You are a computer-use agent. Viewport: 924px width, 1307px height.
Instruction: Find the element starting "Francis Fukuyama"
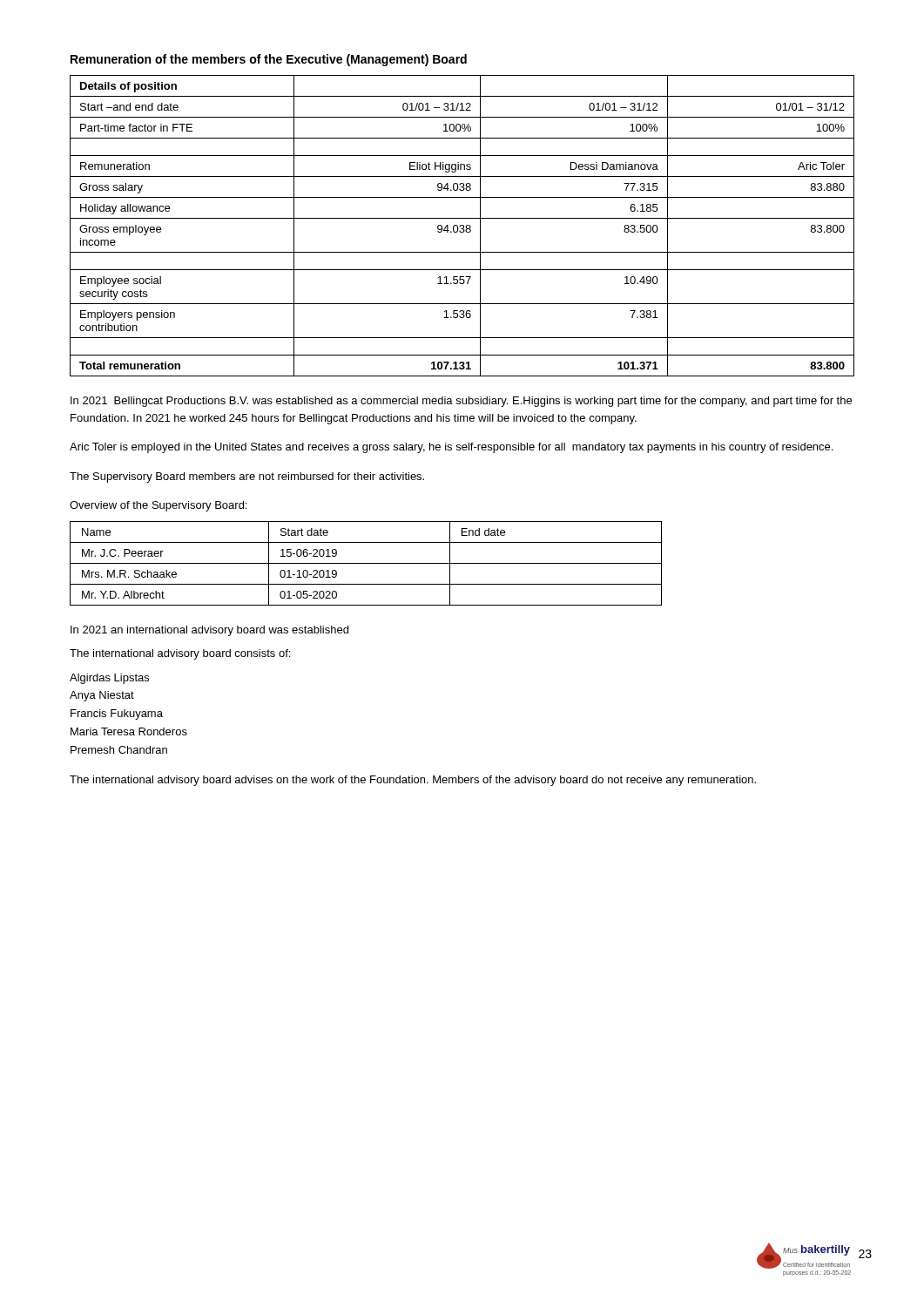(x=116, y=713)
